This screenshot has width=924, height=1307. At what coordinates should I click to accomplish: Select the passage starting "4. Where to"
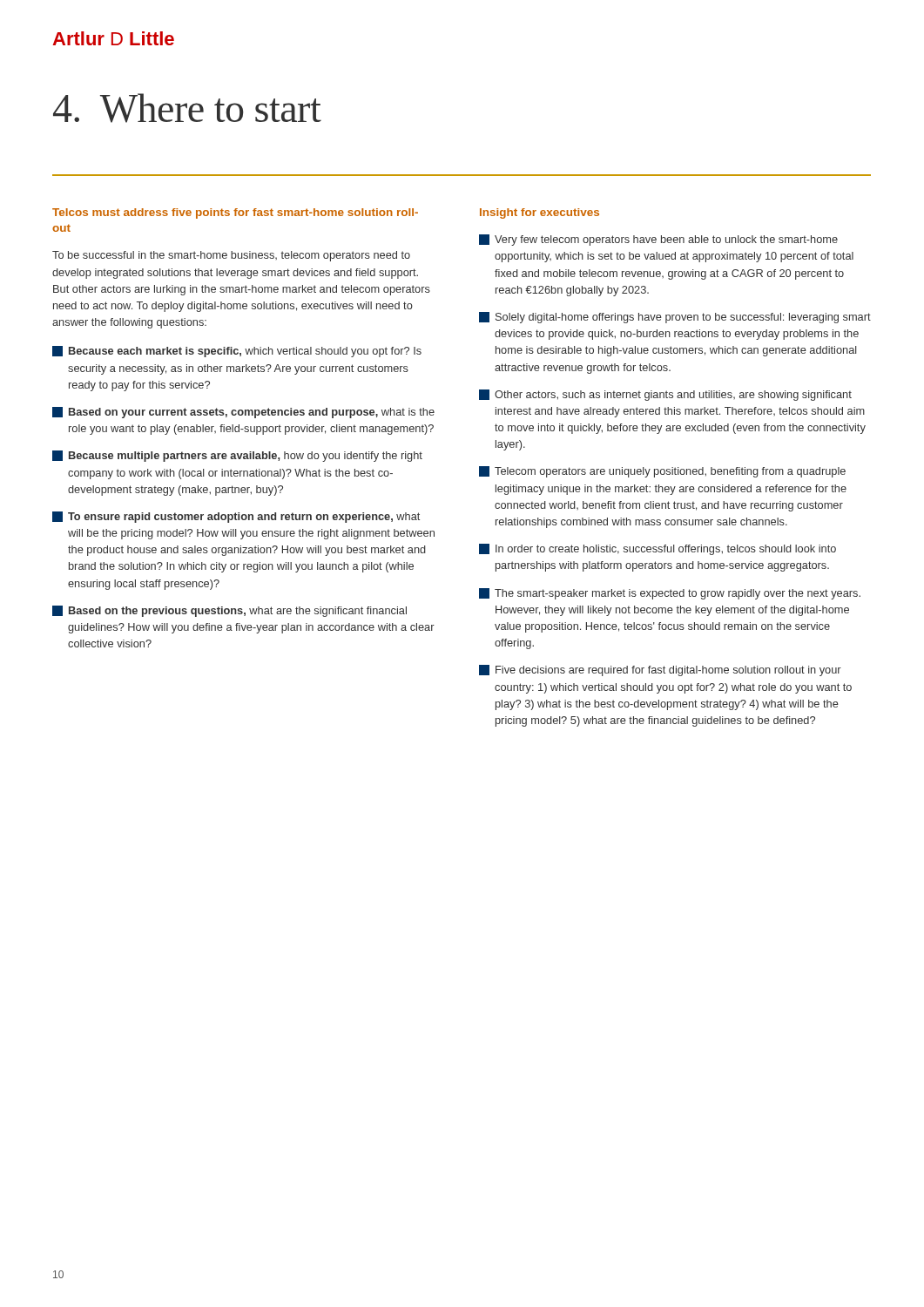(186, 109)
